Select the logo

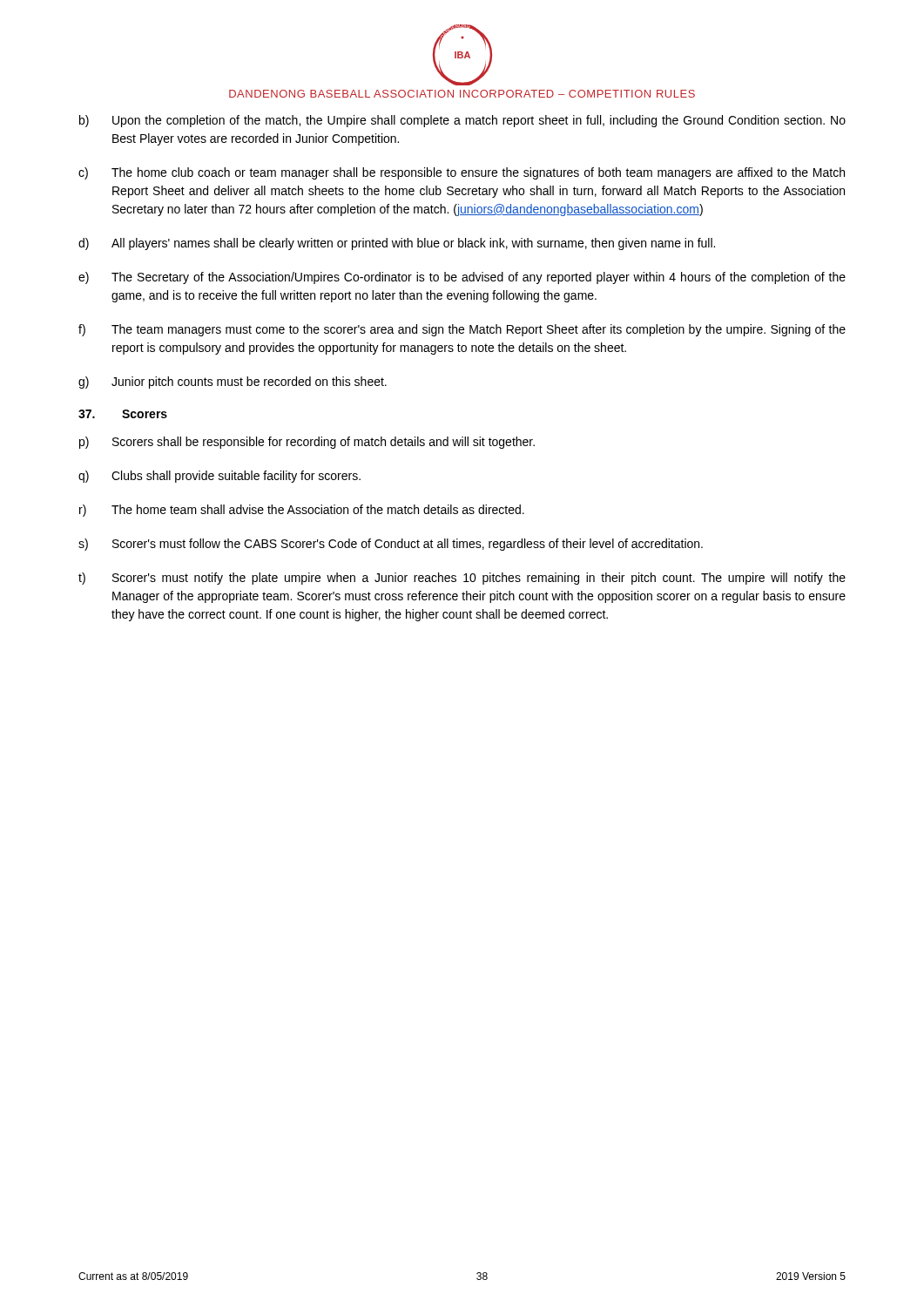click(462, 55)
